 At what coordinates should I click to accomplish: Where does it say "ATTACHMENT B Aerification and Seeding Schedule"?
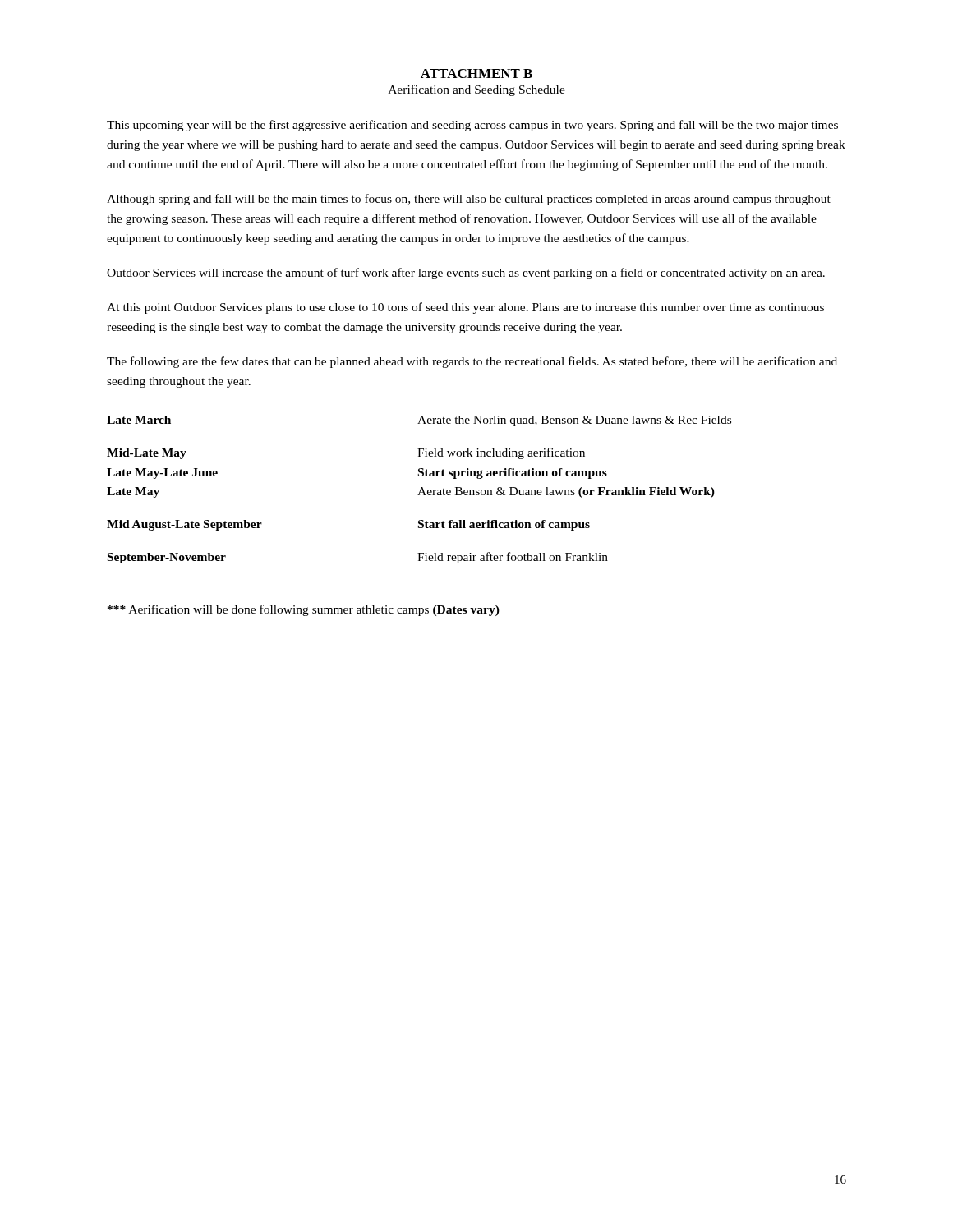click(x=476, y=81)
